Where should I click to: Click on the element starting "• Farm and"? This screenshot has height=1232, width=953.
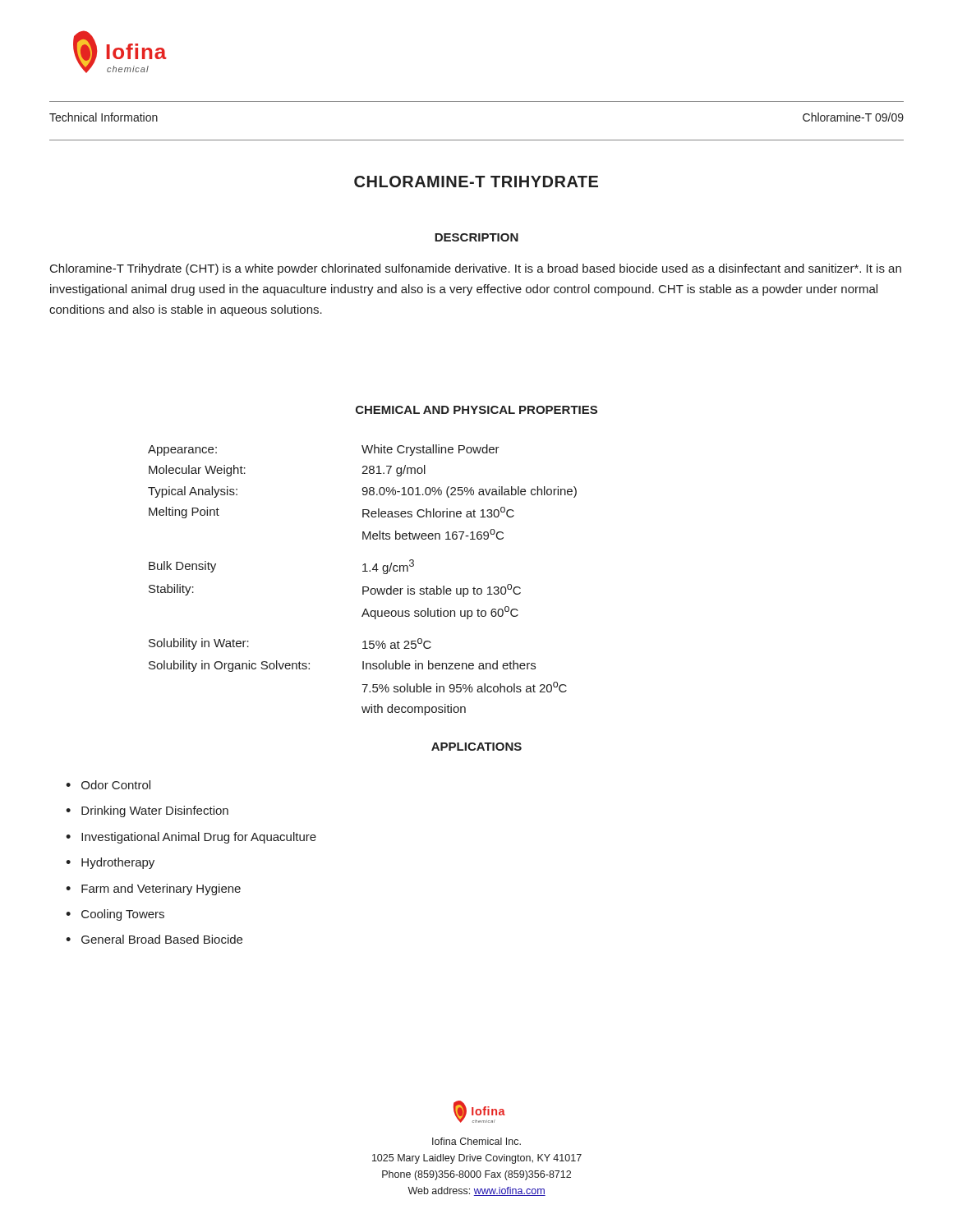click(x=153, y=889)
